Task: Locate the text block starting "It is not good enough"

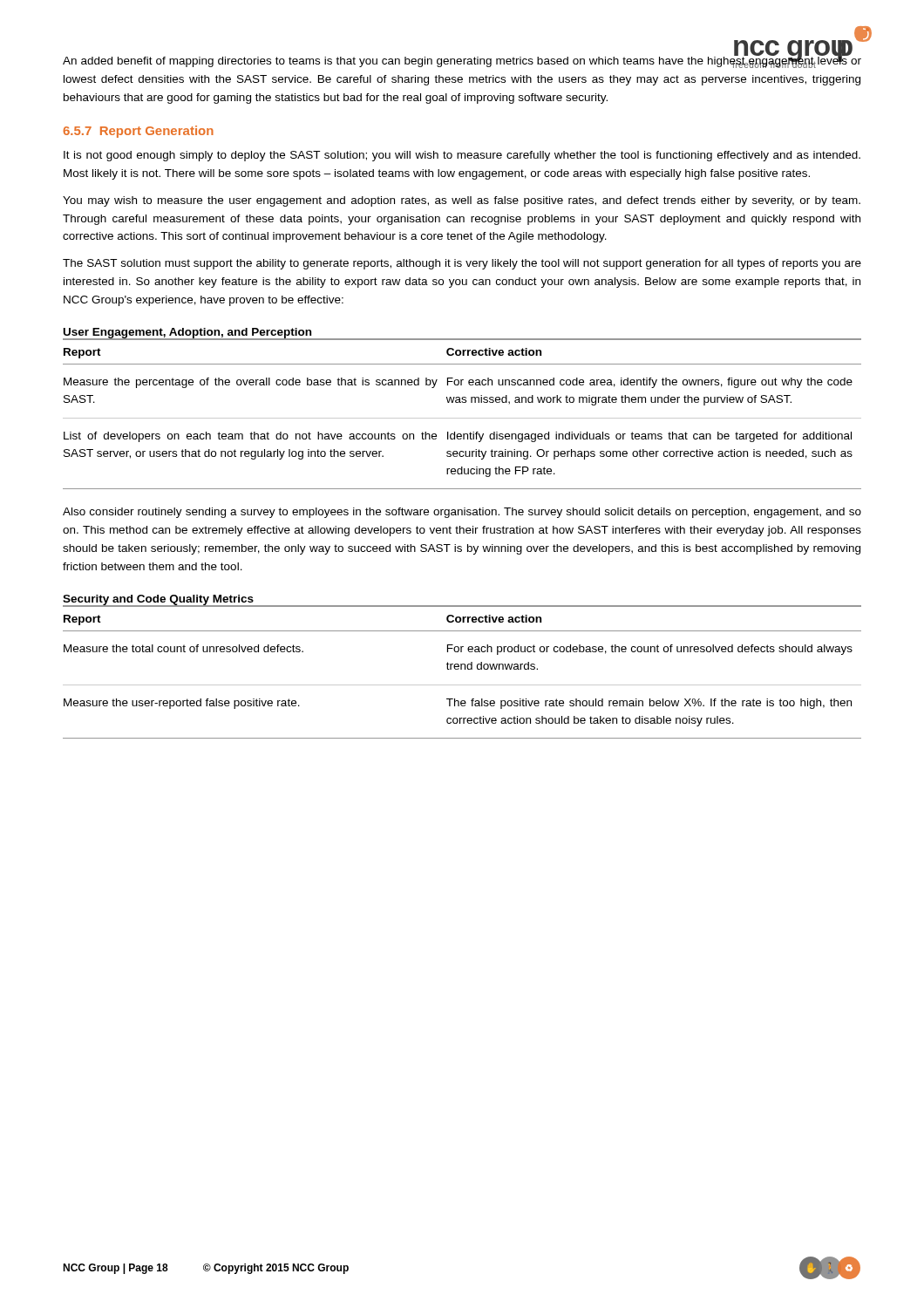Action: (462, 164)
